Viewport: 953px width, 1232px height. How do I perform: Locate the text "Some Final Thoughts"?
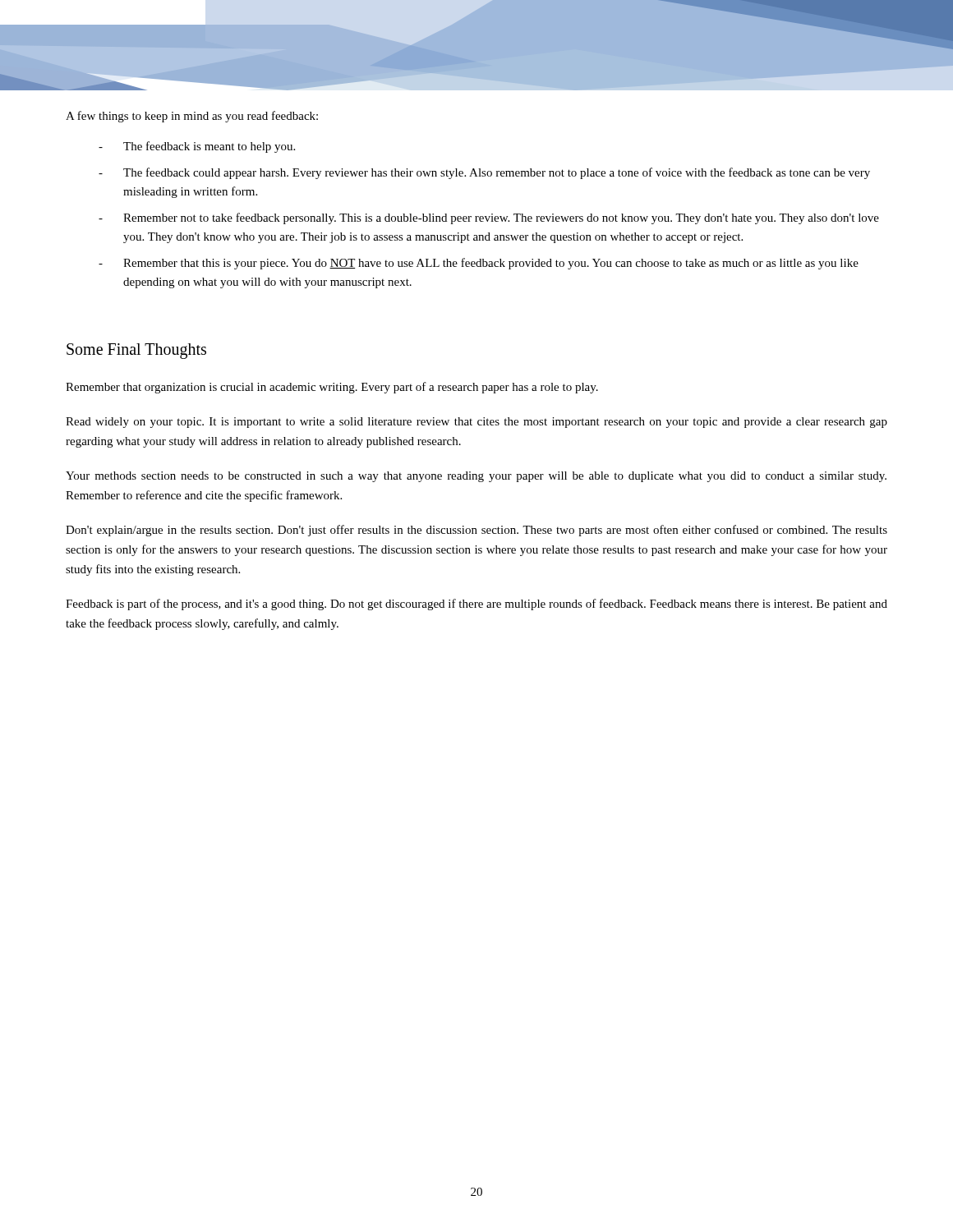136,349
